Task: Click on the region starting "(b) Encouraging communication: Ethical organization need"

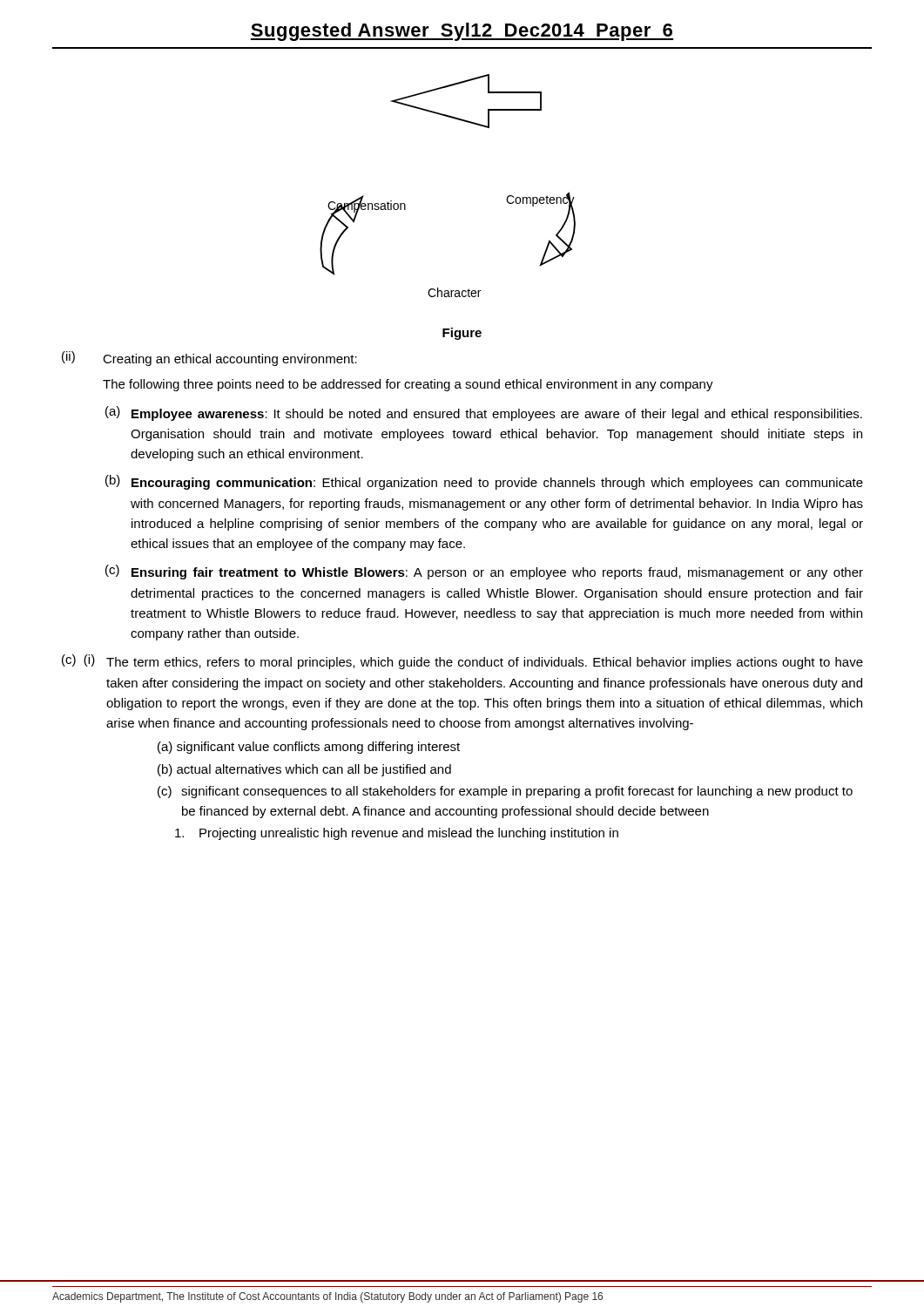Action: 484,513
